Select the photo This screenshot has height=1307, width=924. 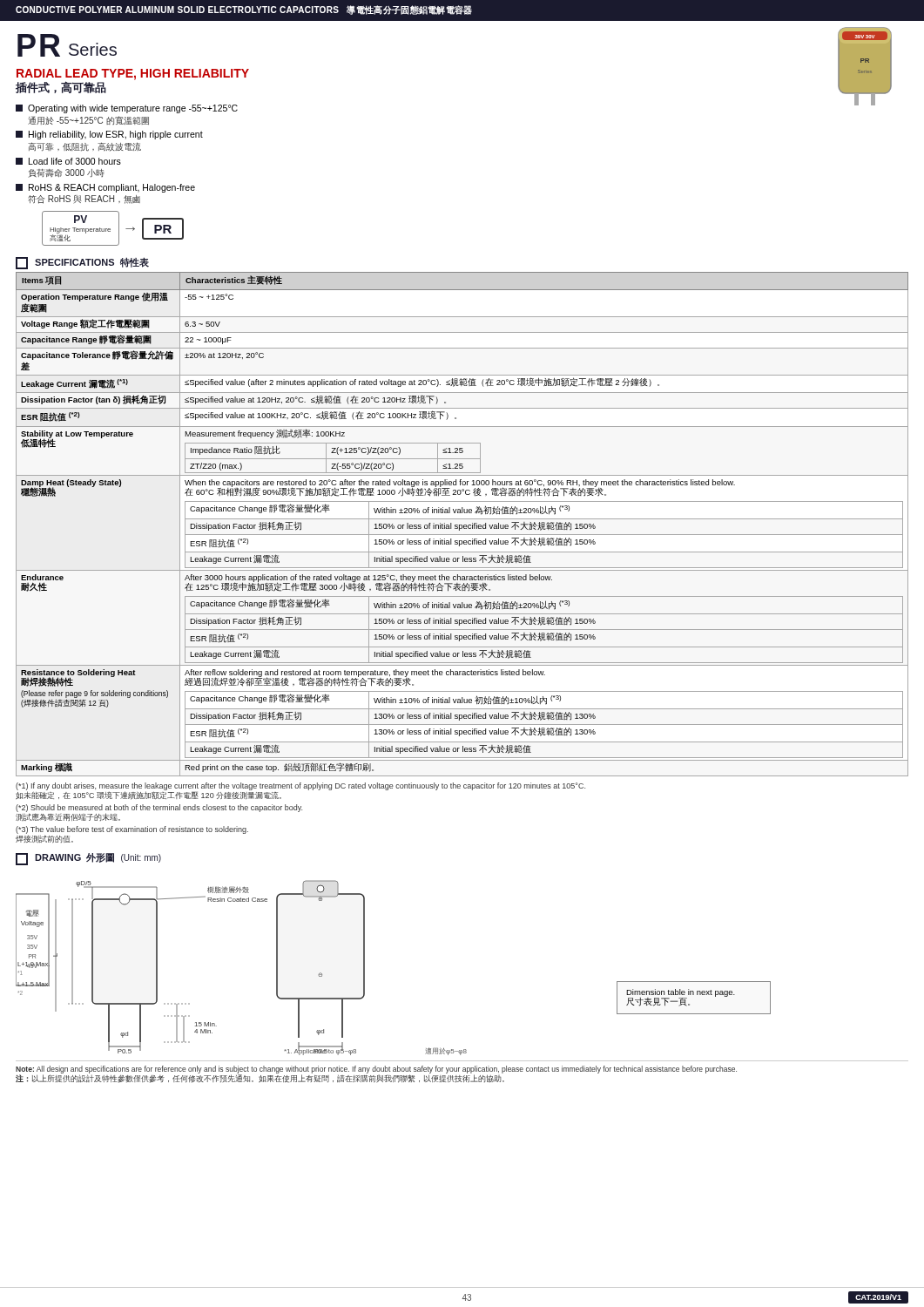coord(869,64)
